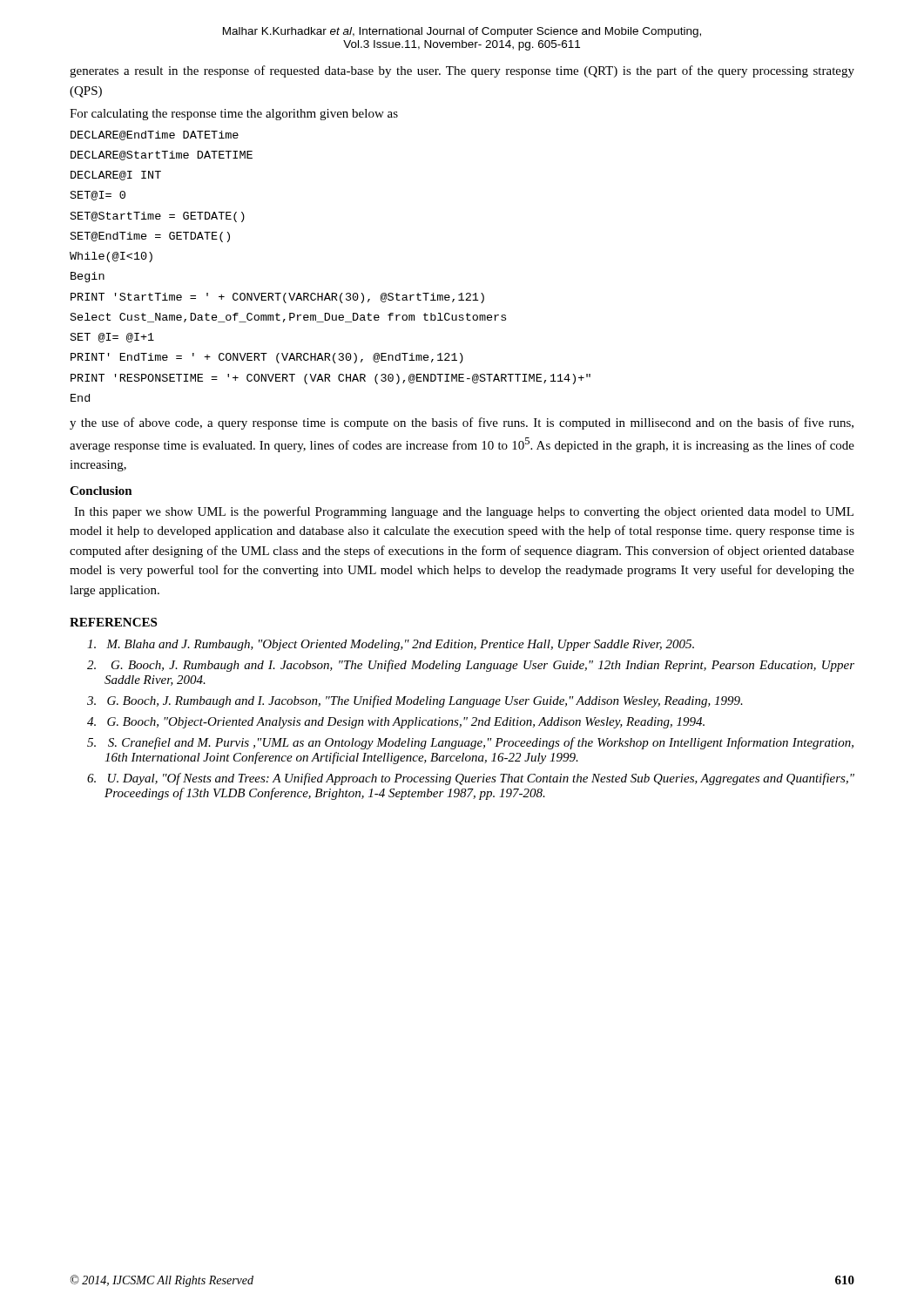
Task: Locate the list item that reads "6. U. Dayal, "Of Nests and Trees: A"
Action: pos(471,786)
